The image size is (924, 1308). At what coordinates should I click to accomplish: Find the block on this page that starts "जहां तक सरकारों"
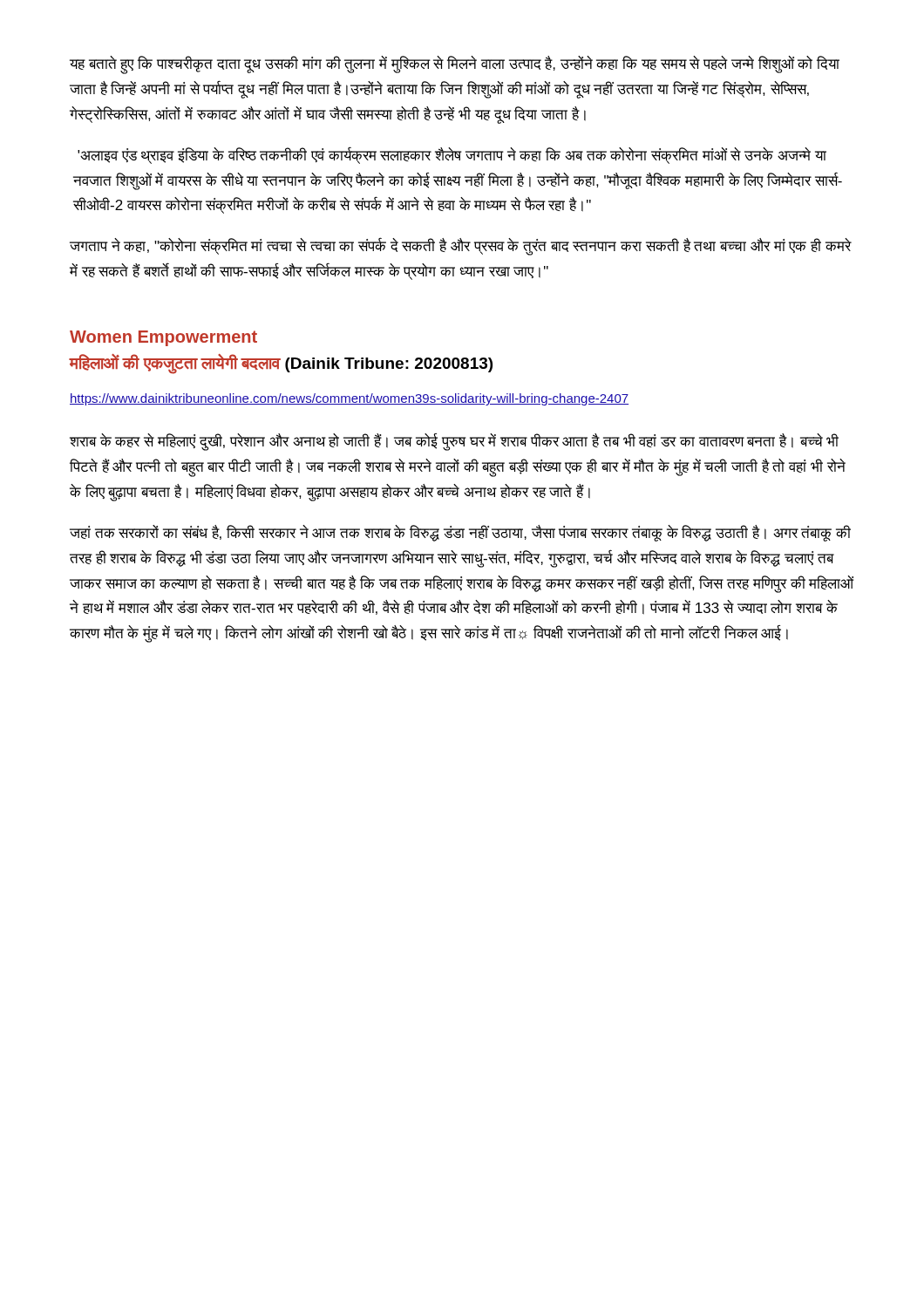pyautogui.click(x=462, y=583)
